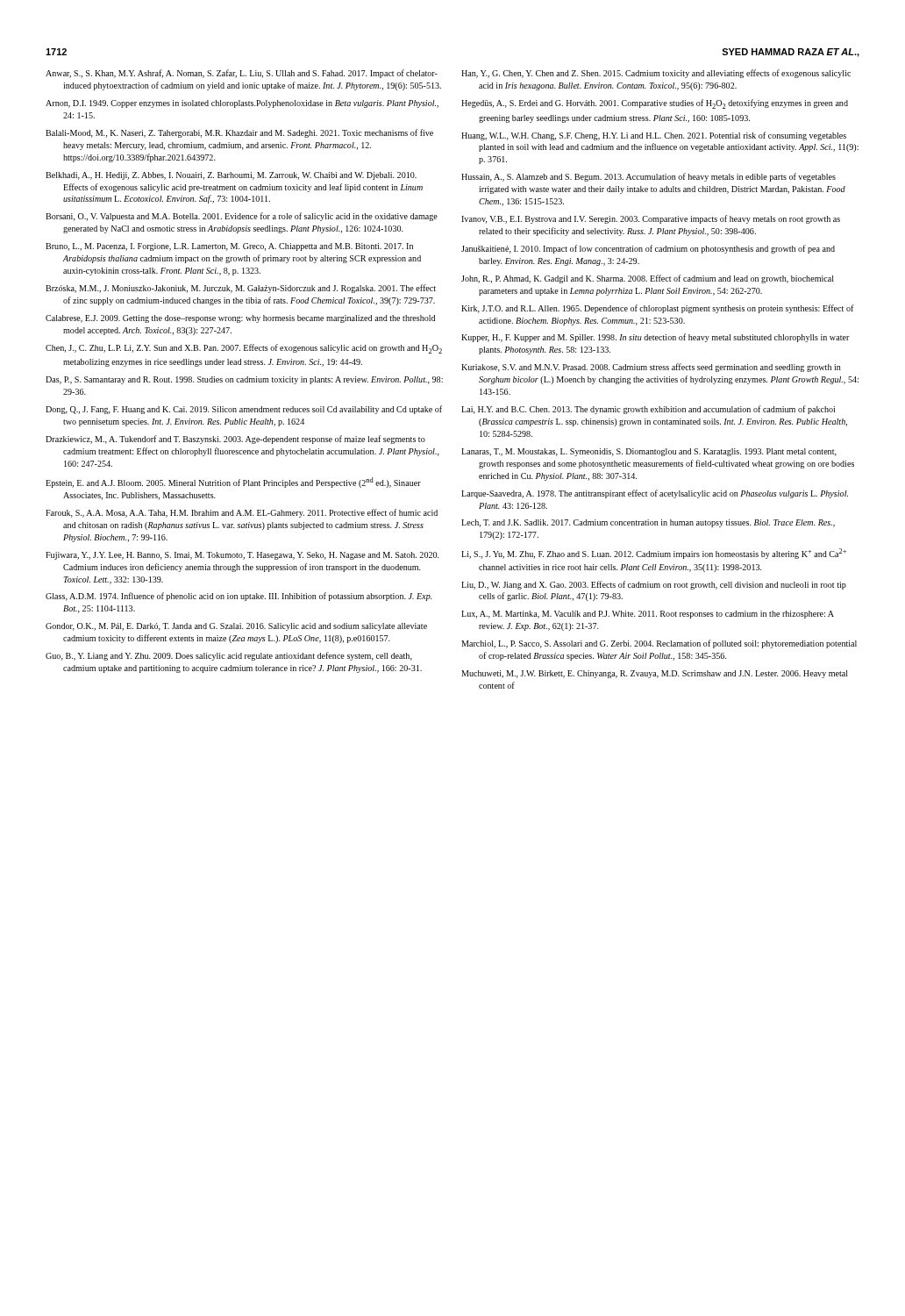This screenshot has height=1316, width=905.
Task: Click on the passage starting "Hussain, A., S. Alamzeb"
Action: coord(653,189)
